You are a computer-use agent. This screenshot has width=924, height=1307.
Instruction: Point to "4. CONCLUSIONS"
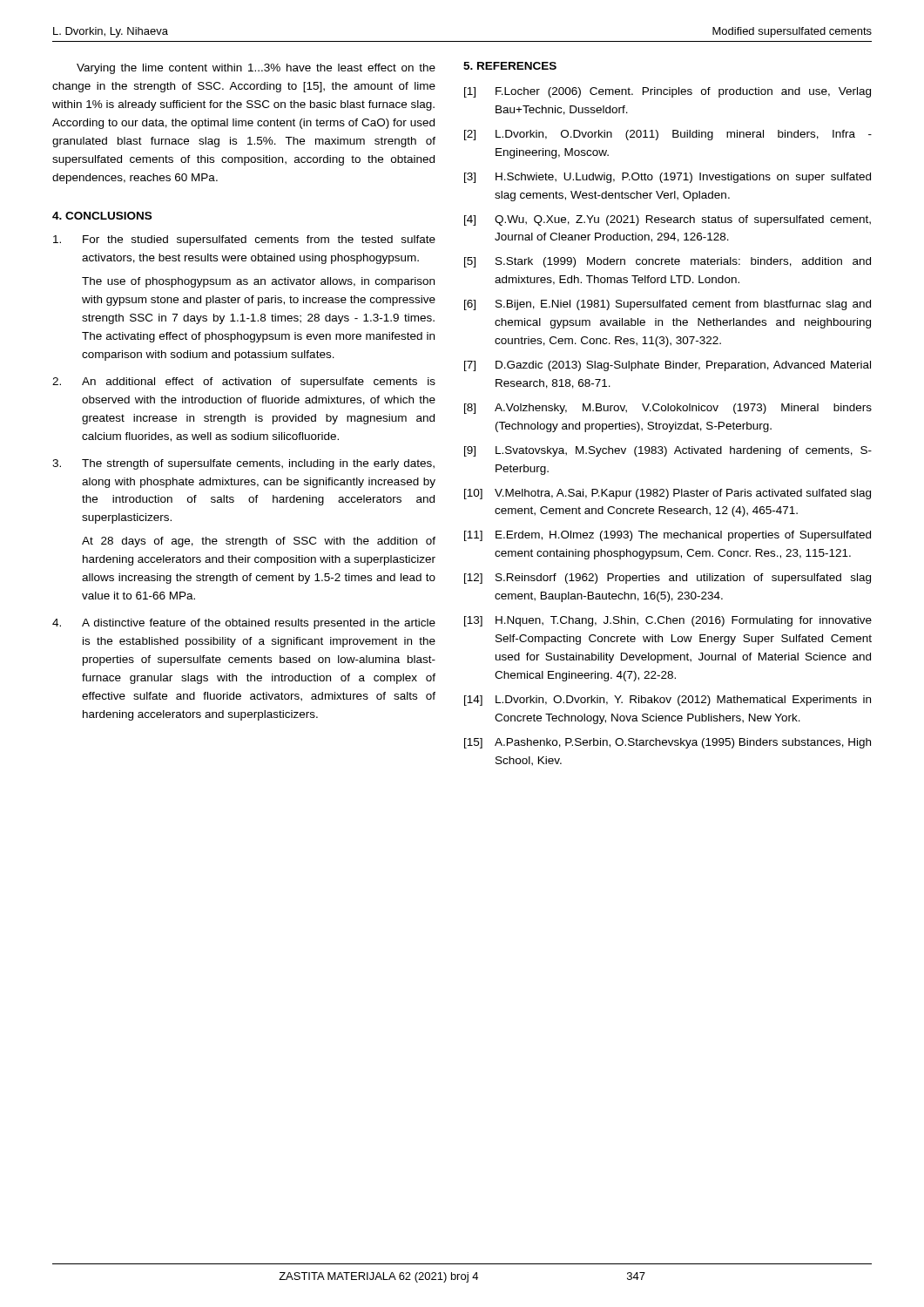tap(102, 216)
